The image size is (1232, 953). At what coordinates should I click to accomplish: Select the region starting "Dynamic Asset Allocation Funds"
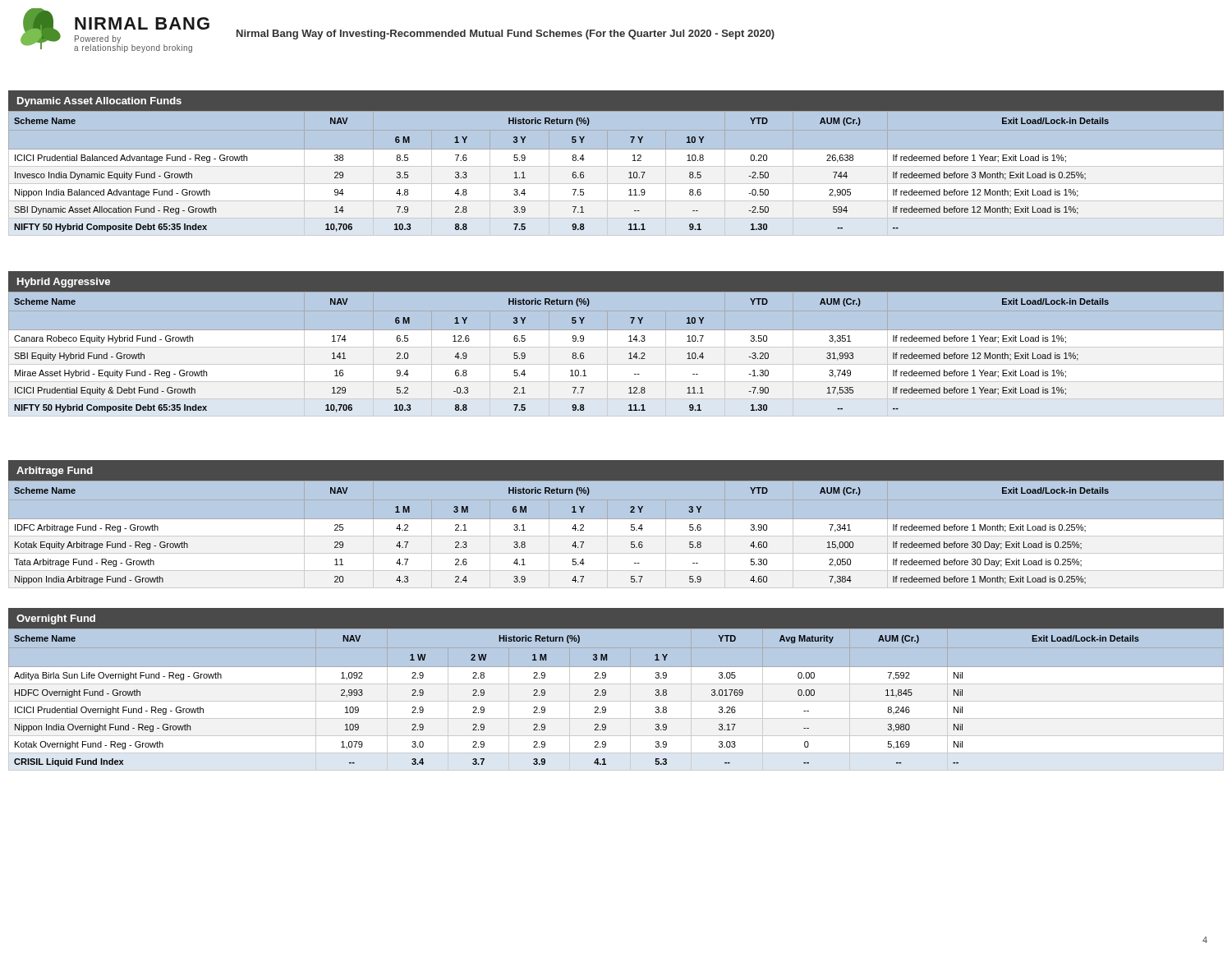(x=616, y=101)
